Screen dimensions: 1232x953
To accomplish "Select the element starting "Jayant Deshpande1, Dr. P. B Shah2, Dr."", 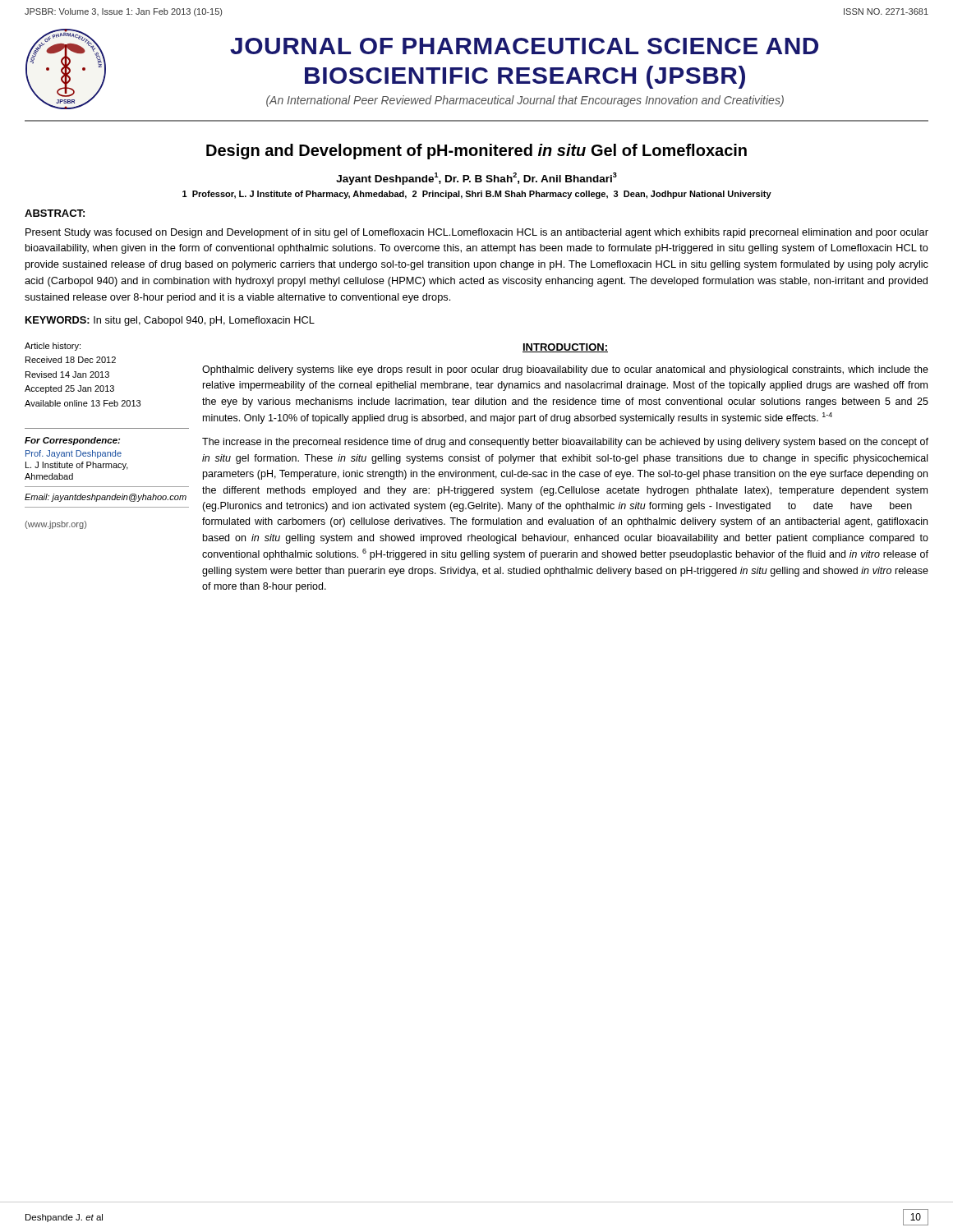I will point(476,178).
